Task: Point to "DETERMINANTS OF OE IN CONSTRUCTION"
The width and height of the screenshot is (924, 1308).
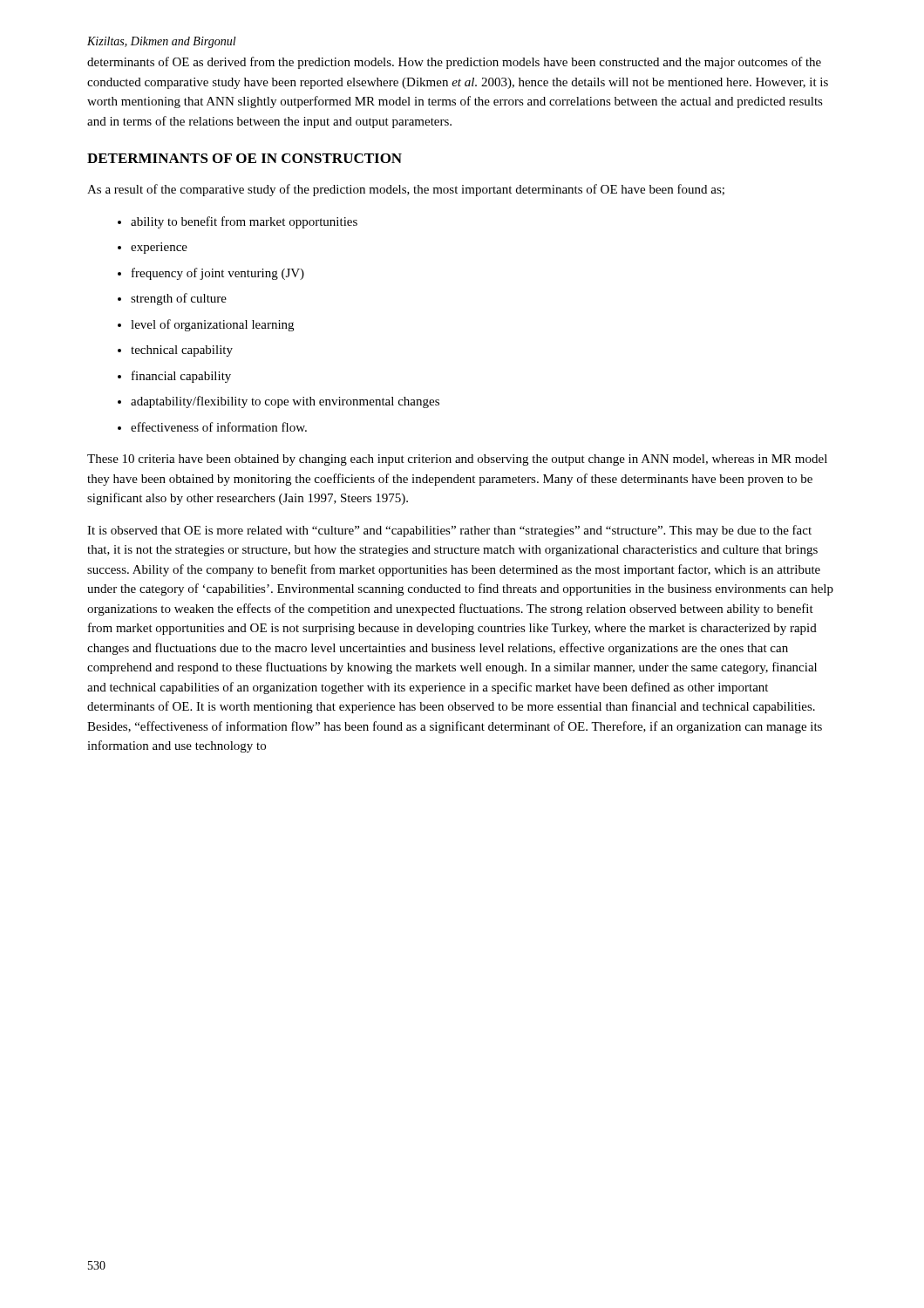Action: [245, 158]
